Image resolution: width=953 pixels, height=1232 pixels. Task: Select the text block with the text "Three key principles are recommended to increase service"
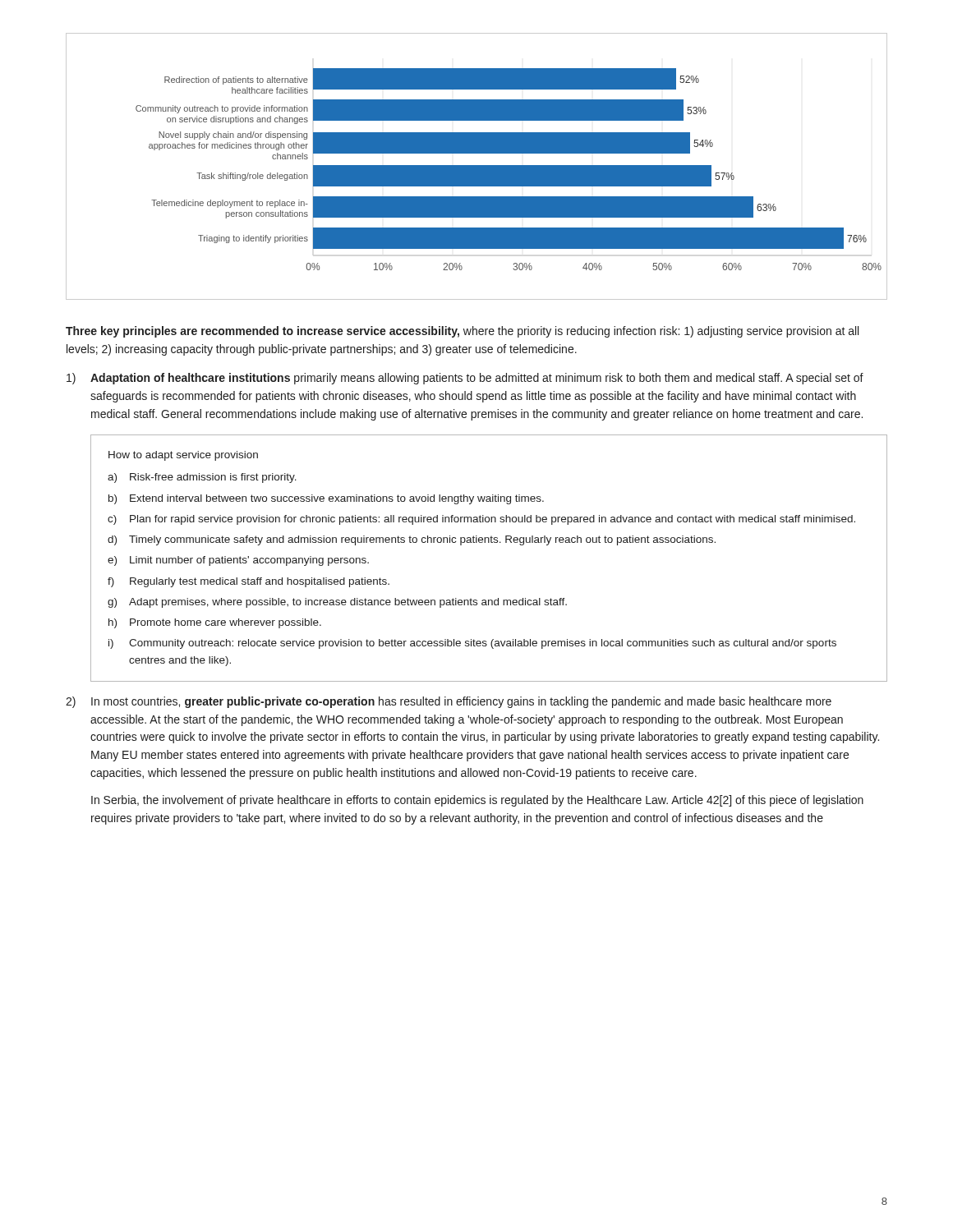pyautogui.click(x=463, y=340)
